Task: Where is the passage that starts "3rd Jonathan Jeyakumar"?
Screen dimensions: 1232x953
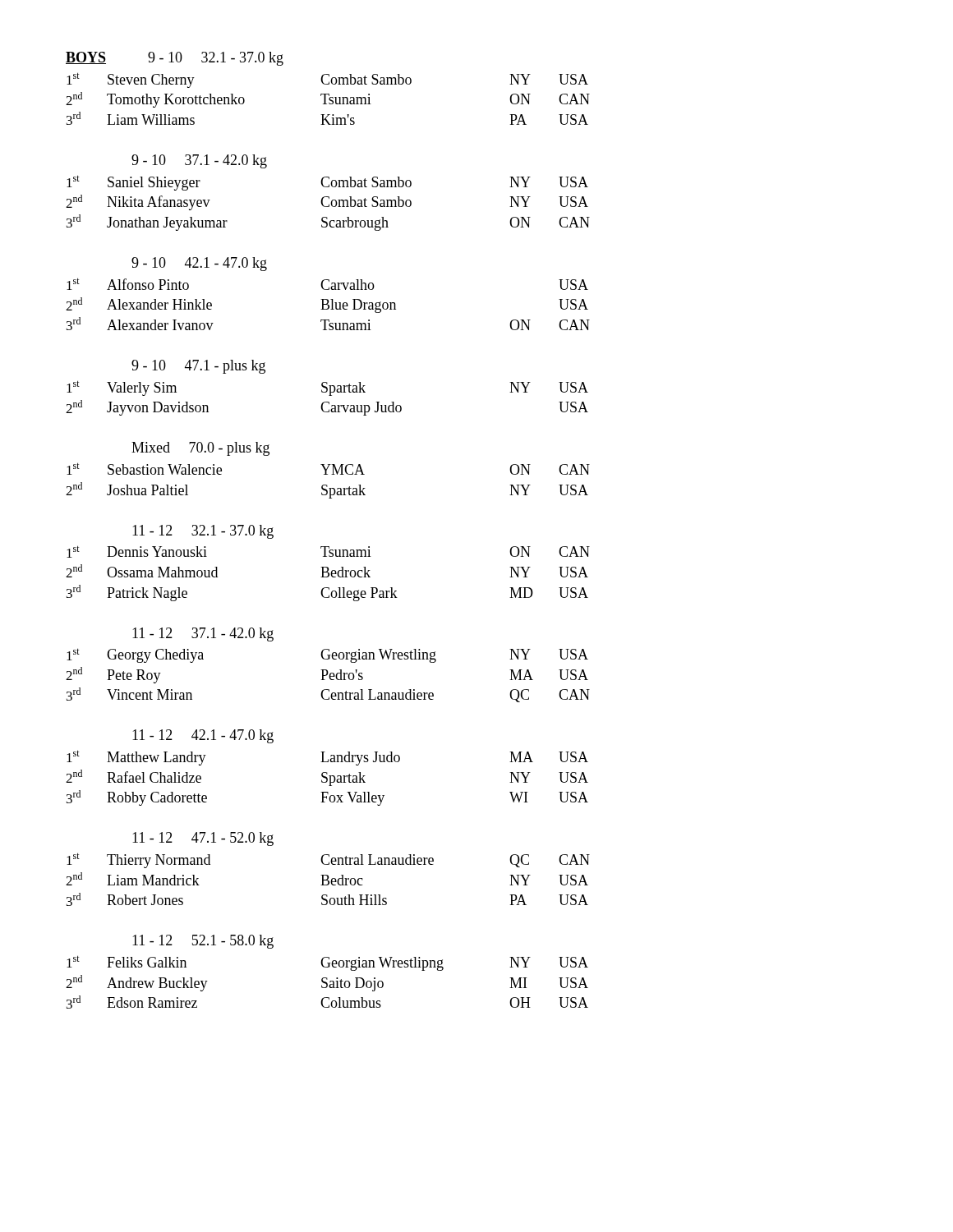Action: [x=337, y=222]
